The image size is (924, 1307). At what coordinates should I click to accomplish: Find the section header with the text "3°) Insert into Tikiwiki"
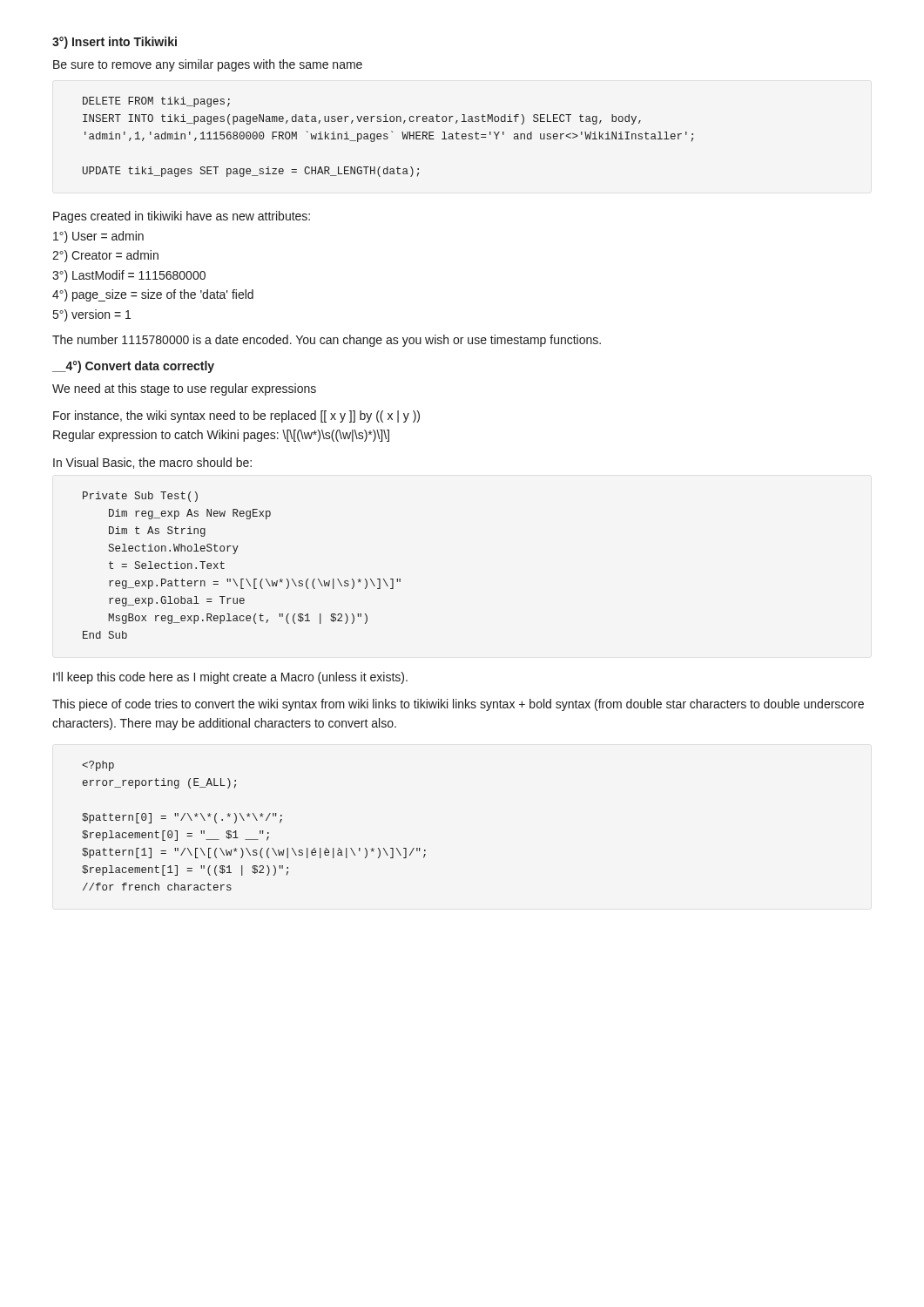point(115,42)
